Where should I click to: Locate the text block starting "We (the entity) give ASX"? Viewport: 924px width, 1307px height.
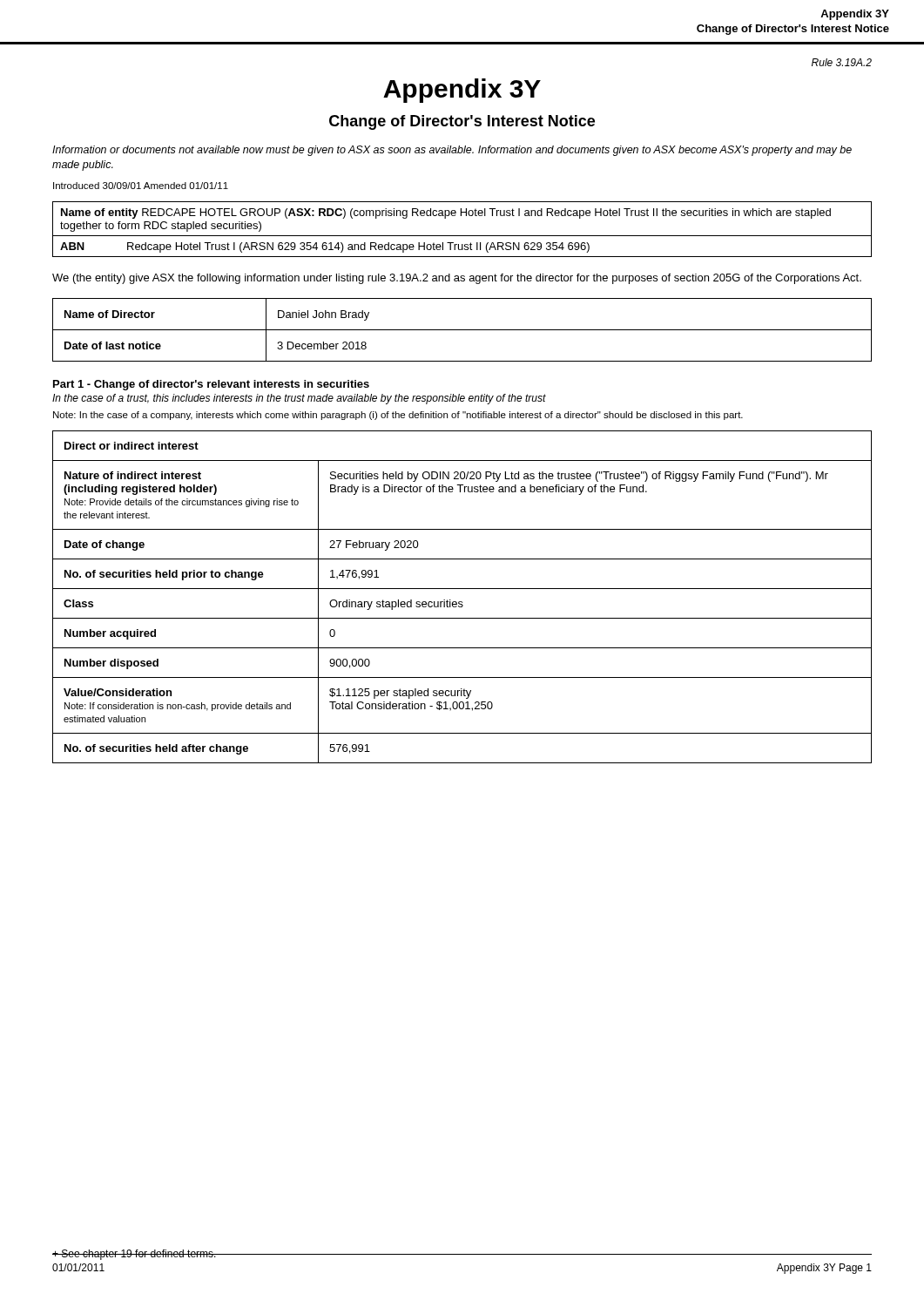[x=457, y=277]
